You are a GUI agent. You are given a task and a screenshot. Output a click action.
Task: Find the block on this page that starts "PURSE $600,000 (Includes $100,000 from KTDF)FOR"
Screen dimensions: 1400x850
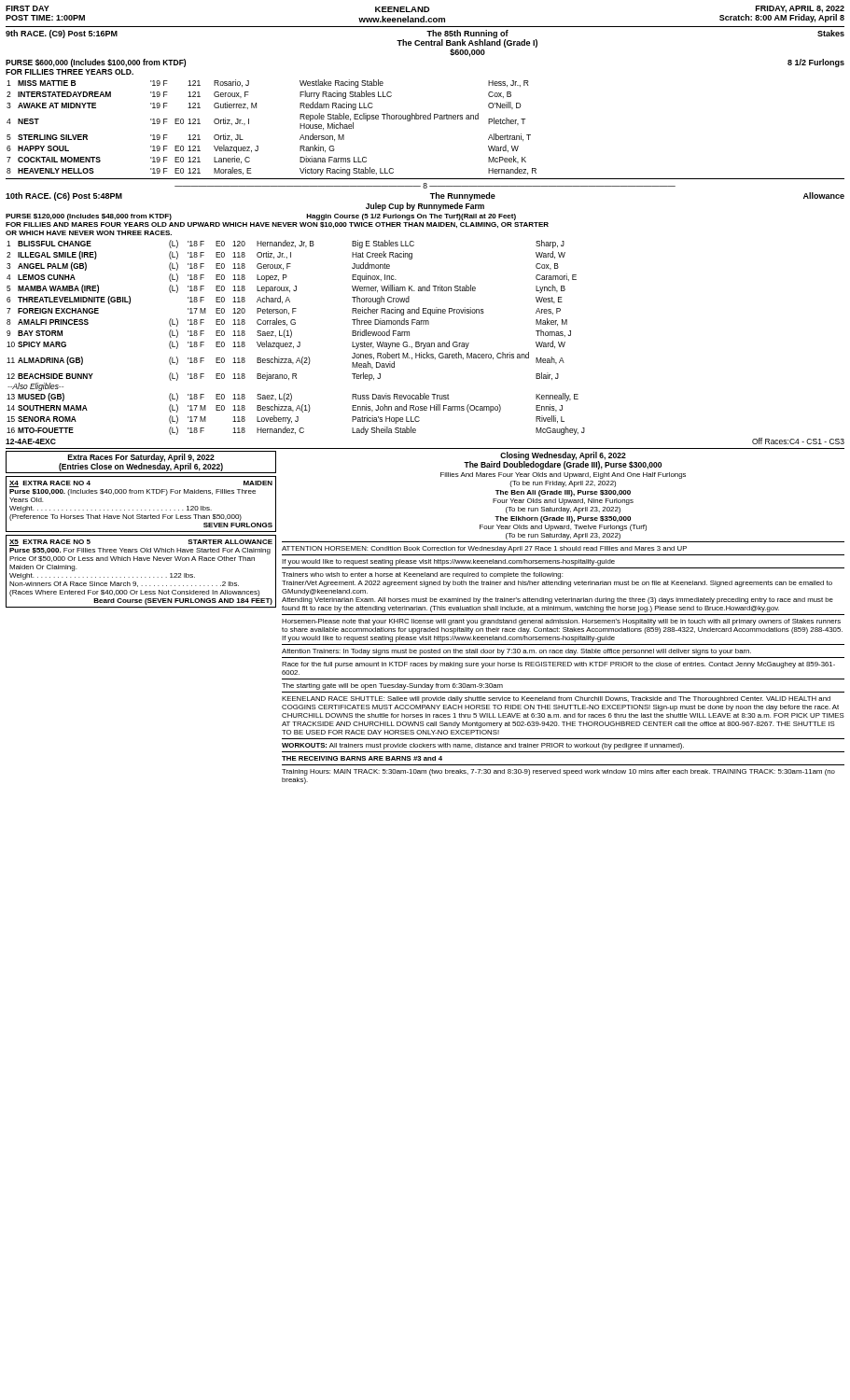[x=96, y=67]
